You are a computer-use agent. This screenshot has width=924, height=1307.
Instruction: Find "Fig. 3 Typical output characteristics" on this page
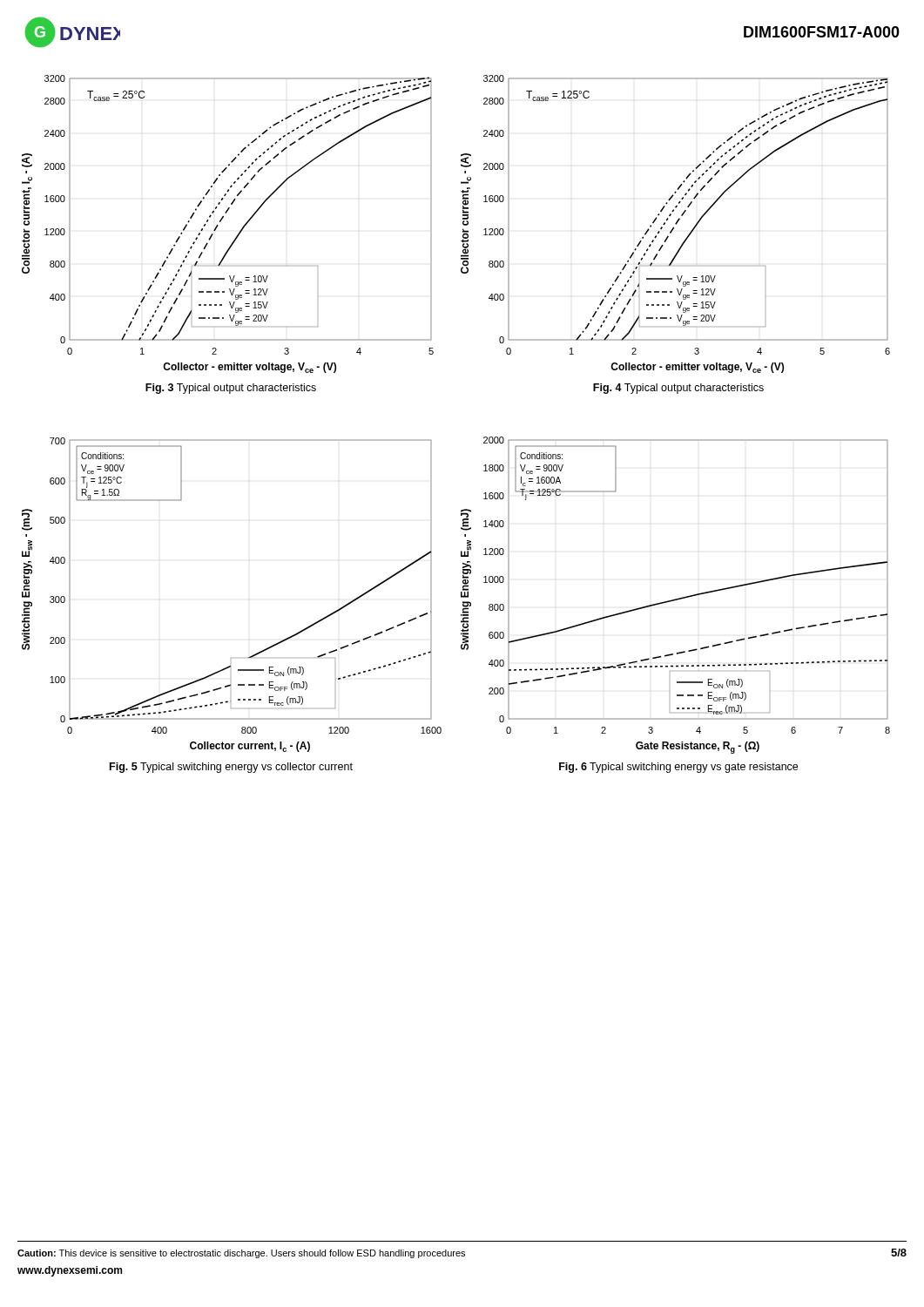(231, 388)
